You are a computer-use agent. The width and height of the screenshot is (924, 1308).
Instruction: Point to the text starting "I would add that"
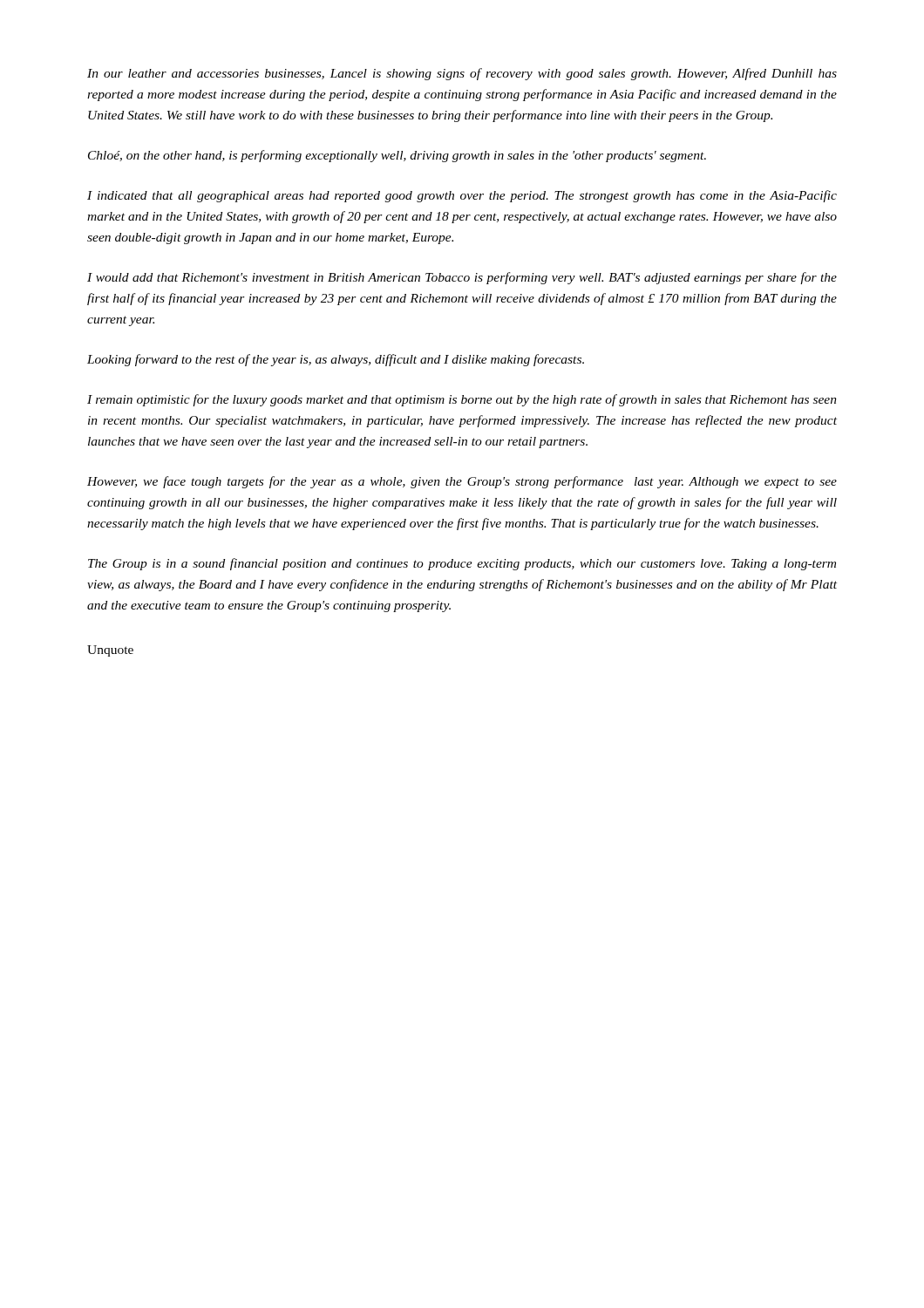point(462,298)
